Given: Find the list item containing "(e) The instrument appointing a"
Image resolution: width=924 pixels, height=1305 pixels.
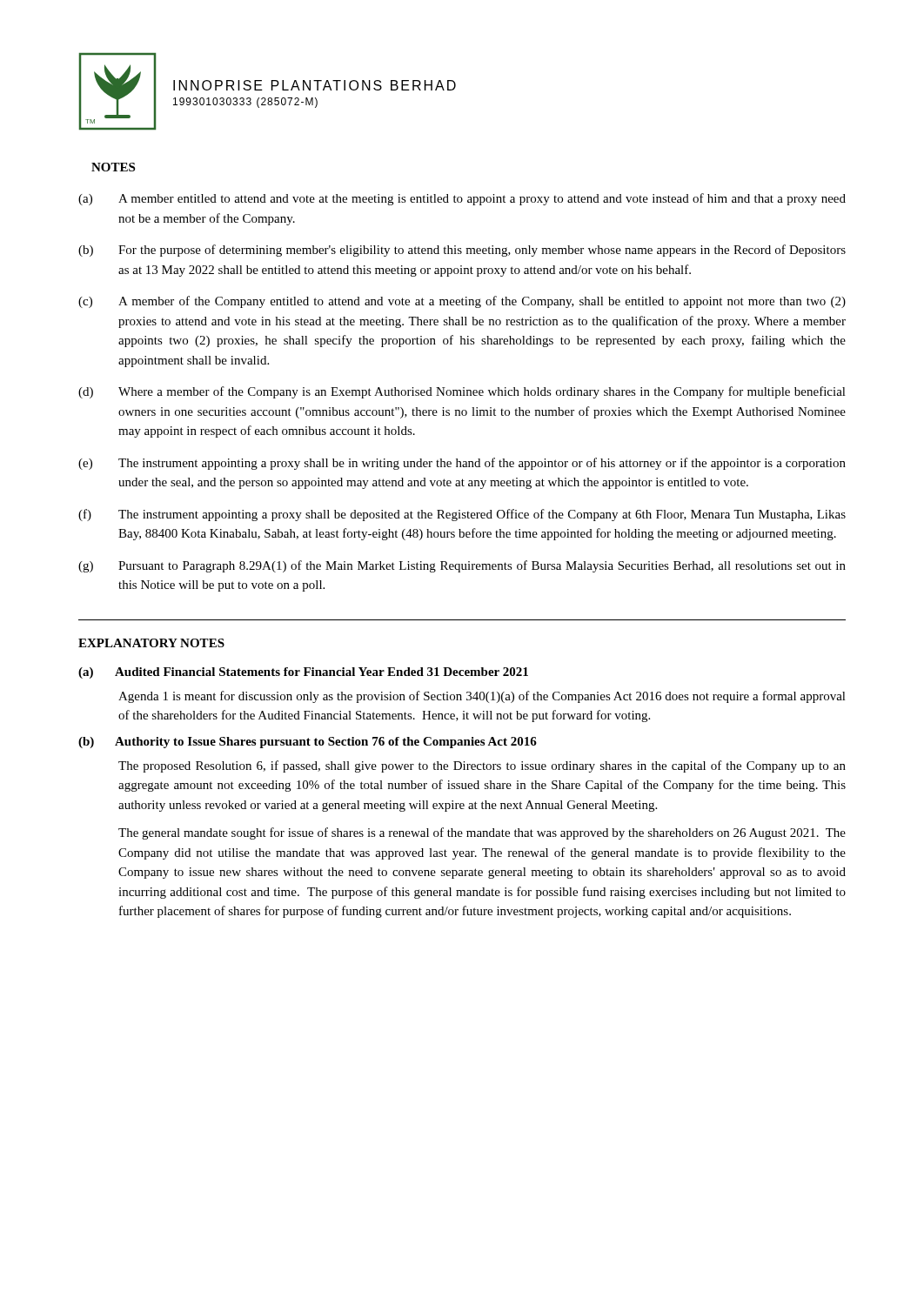Looking at the screenshot, I should point(462,472).
